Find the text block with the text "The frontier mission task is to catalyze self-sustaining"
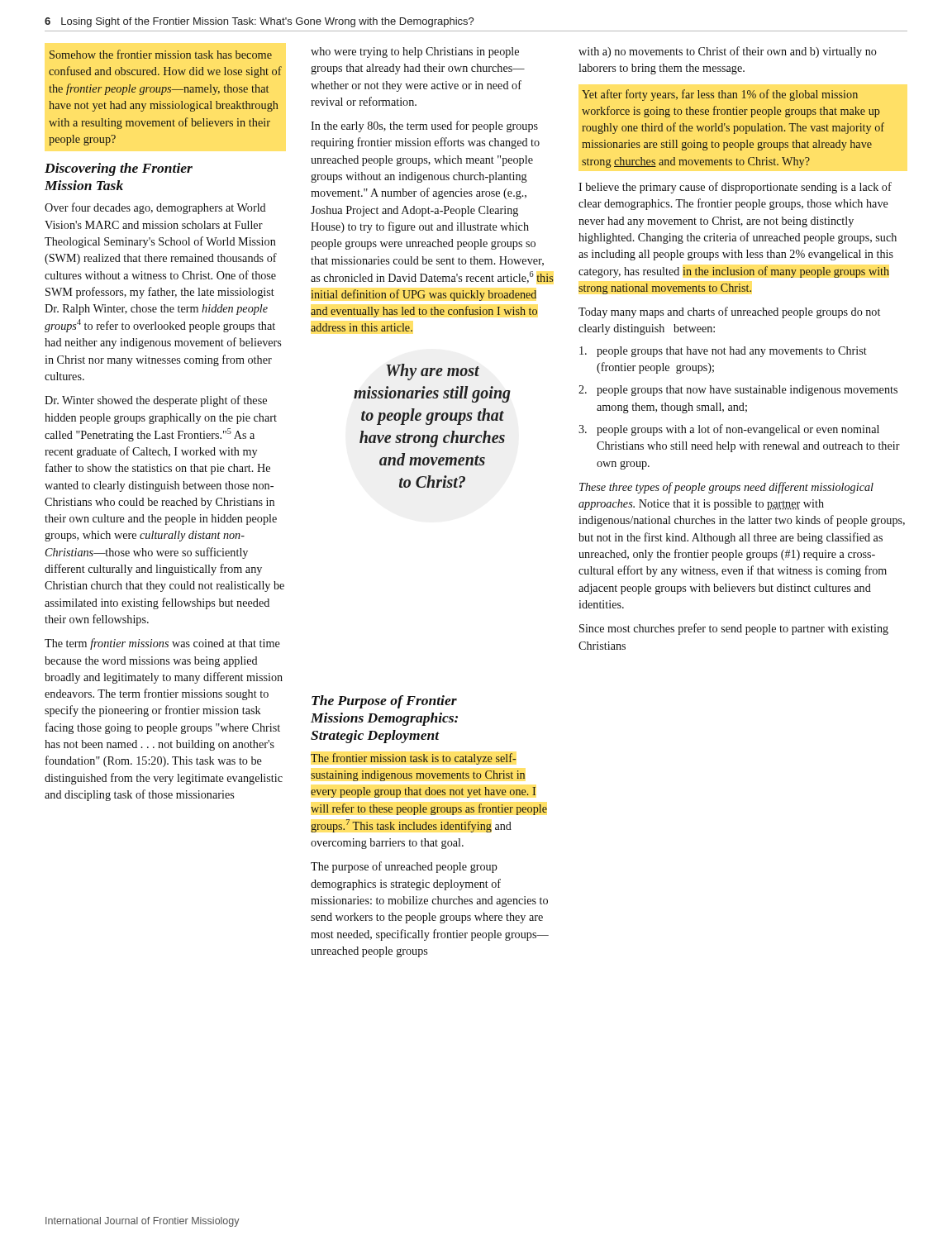 pyautogui.click(x=429, y=800)
